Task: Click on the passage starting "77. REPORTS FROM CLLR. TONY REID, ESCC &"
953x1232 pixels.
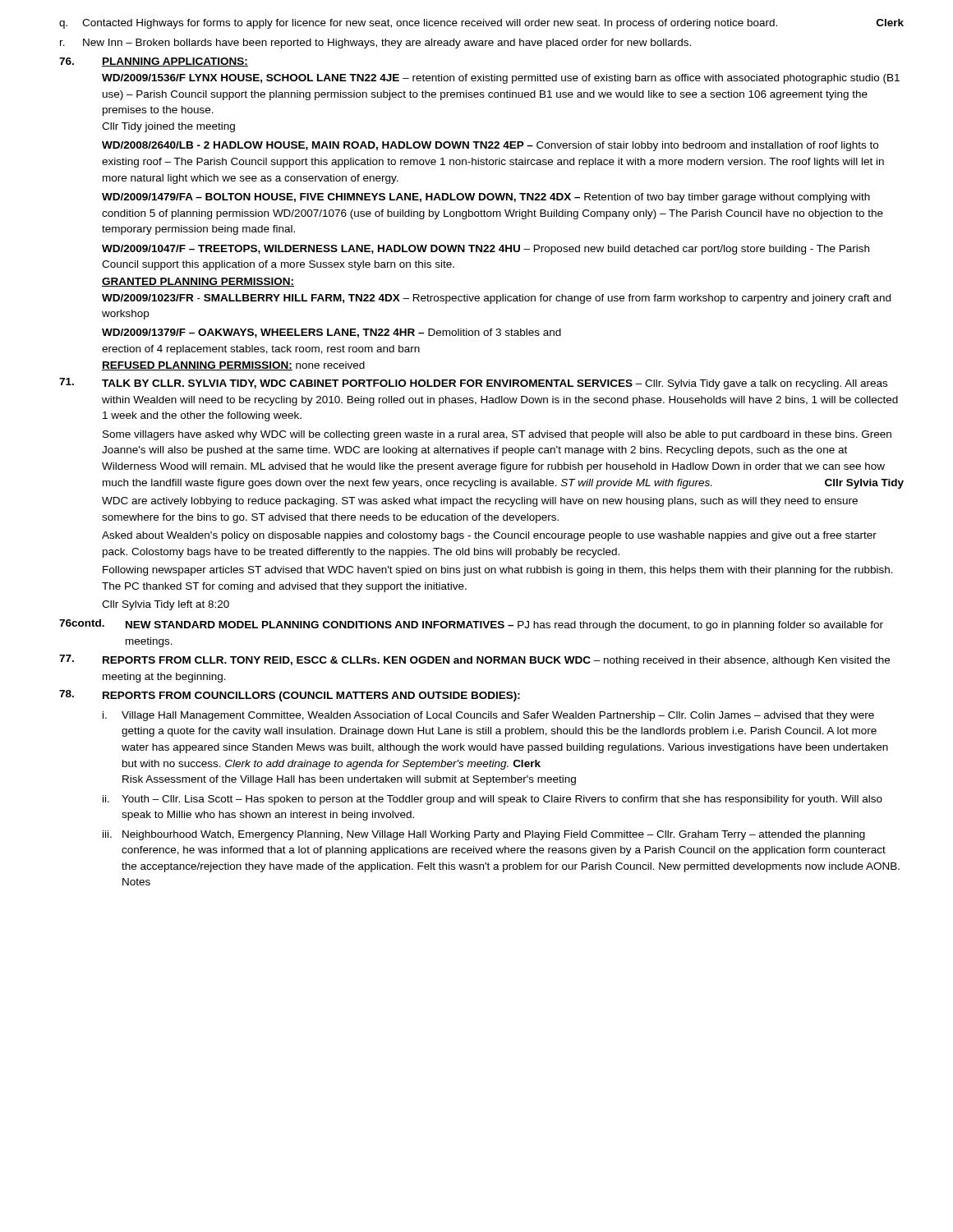Action: (x=481, y=668)
